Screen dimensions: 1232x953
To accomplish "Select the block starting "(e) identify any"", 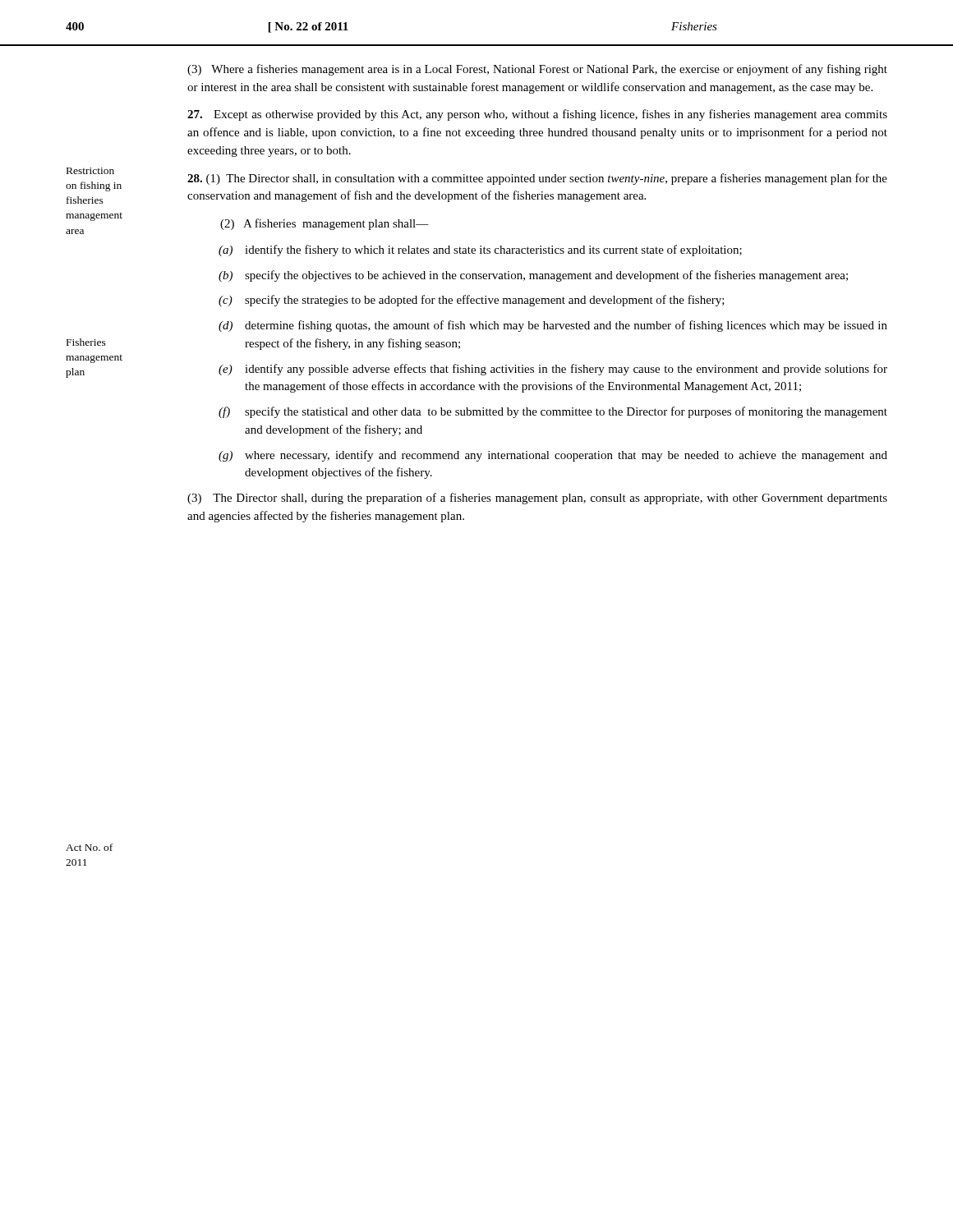I will [553, 378].
